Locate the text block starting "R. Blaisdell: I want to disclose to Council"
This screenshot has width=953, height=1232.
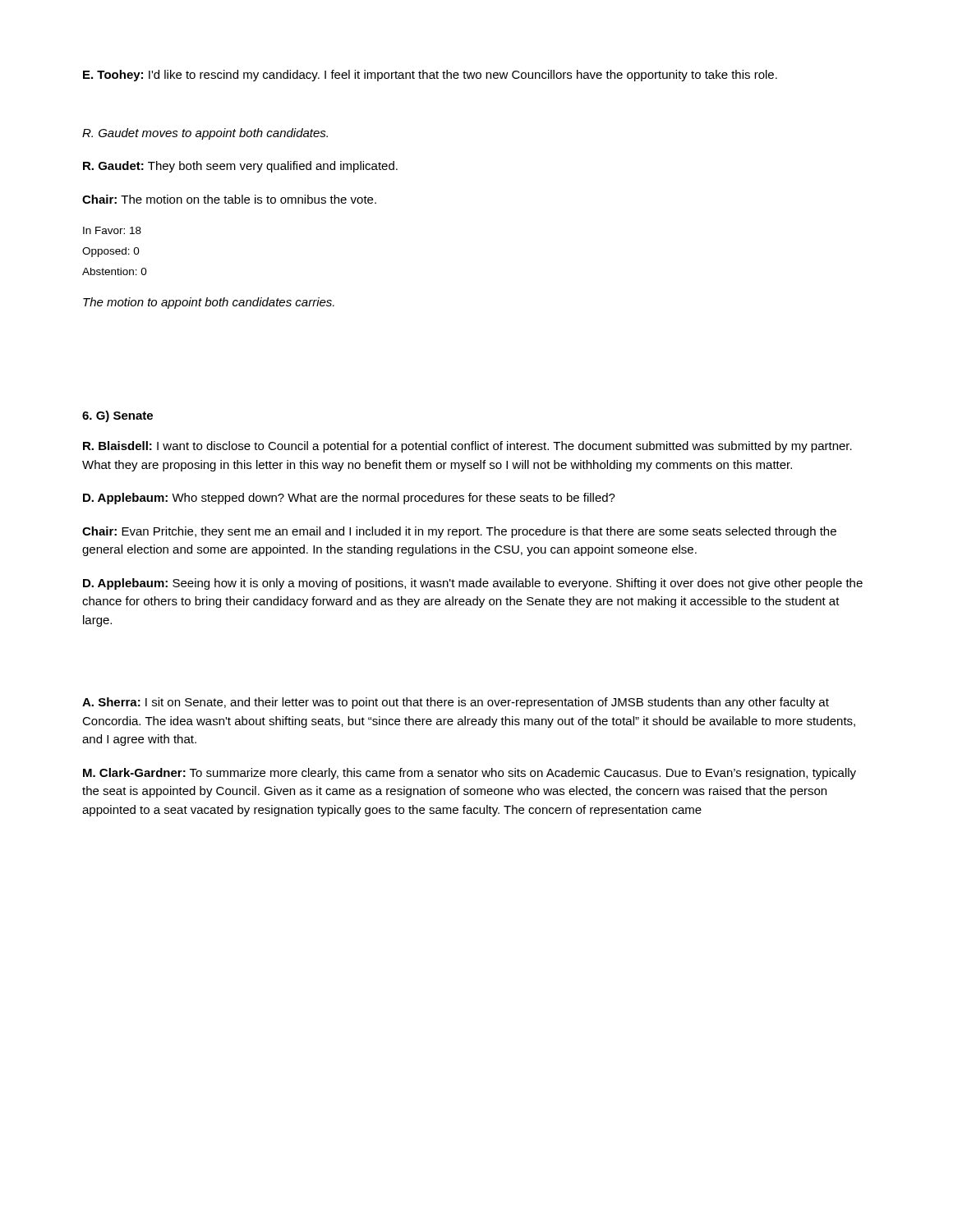[x=467, y=455]
